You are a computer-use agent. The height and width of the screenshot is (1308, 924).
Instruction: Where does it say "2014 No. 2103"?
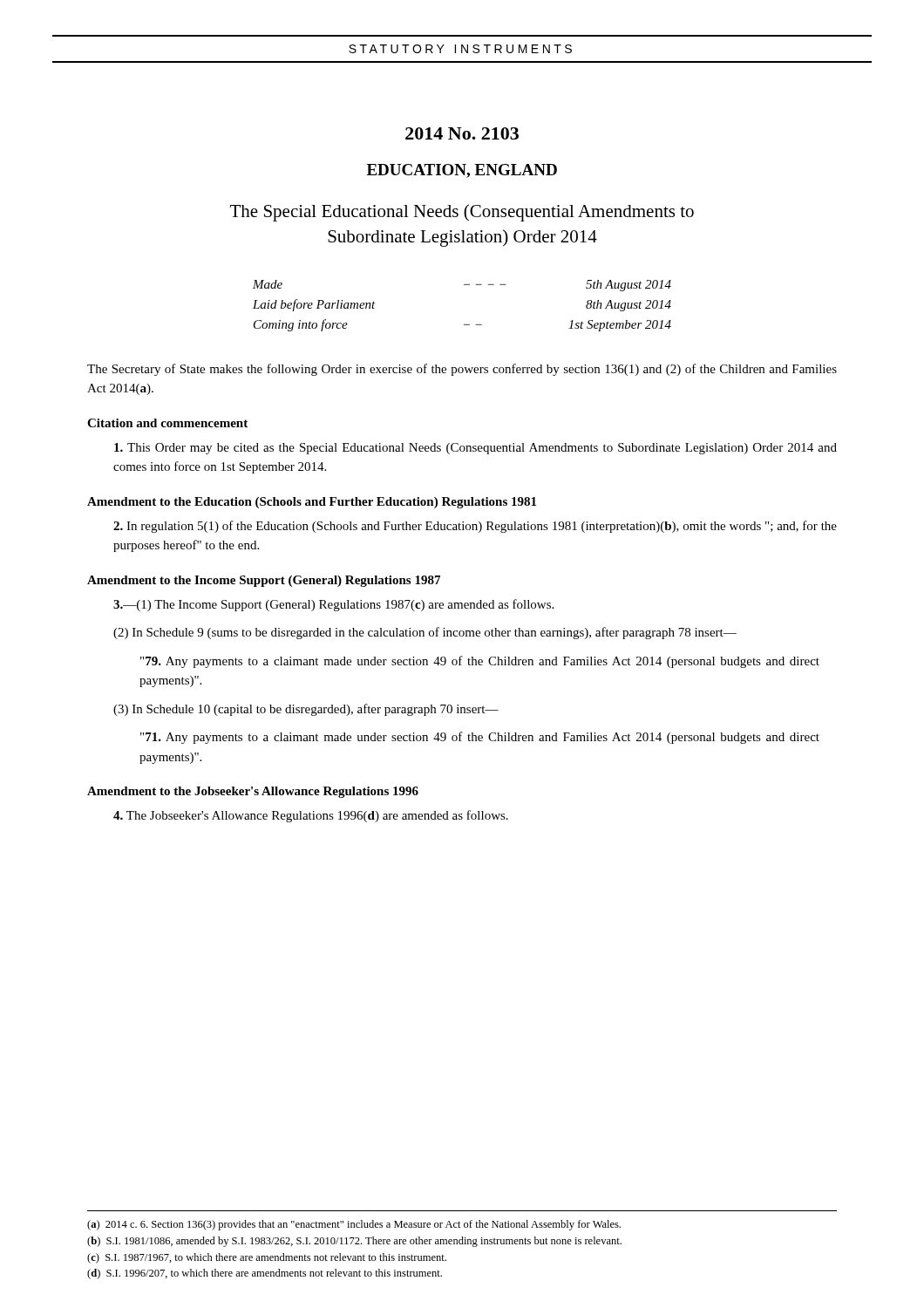(462, 133)
